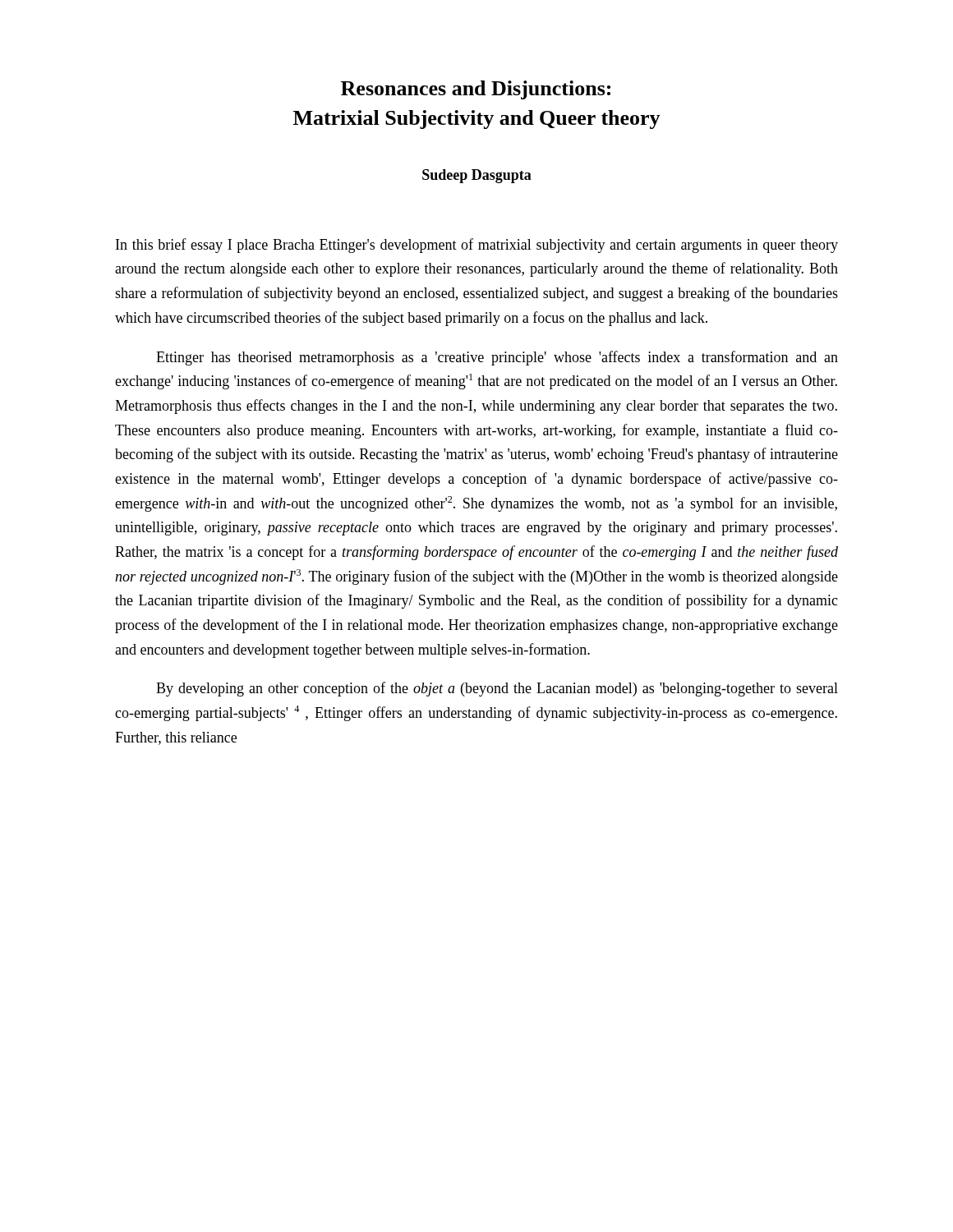Image resolution: width=953 pixels, height=1232 pixels.
Task: Point to the block beginning "By developing an other conception of the"
Action: pos(476,713)
